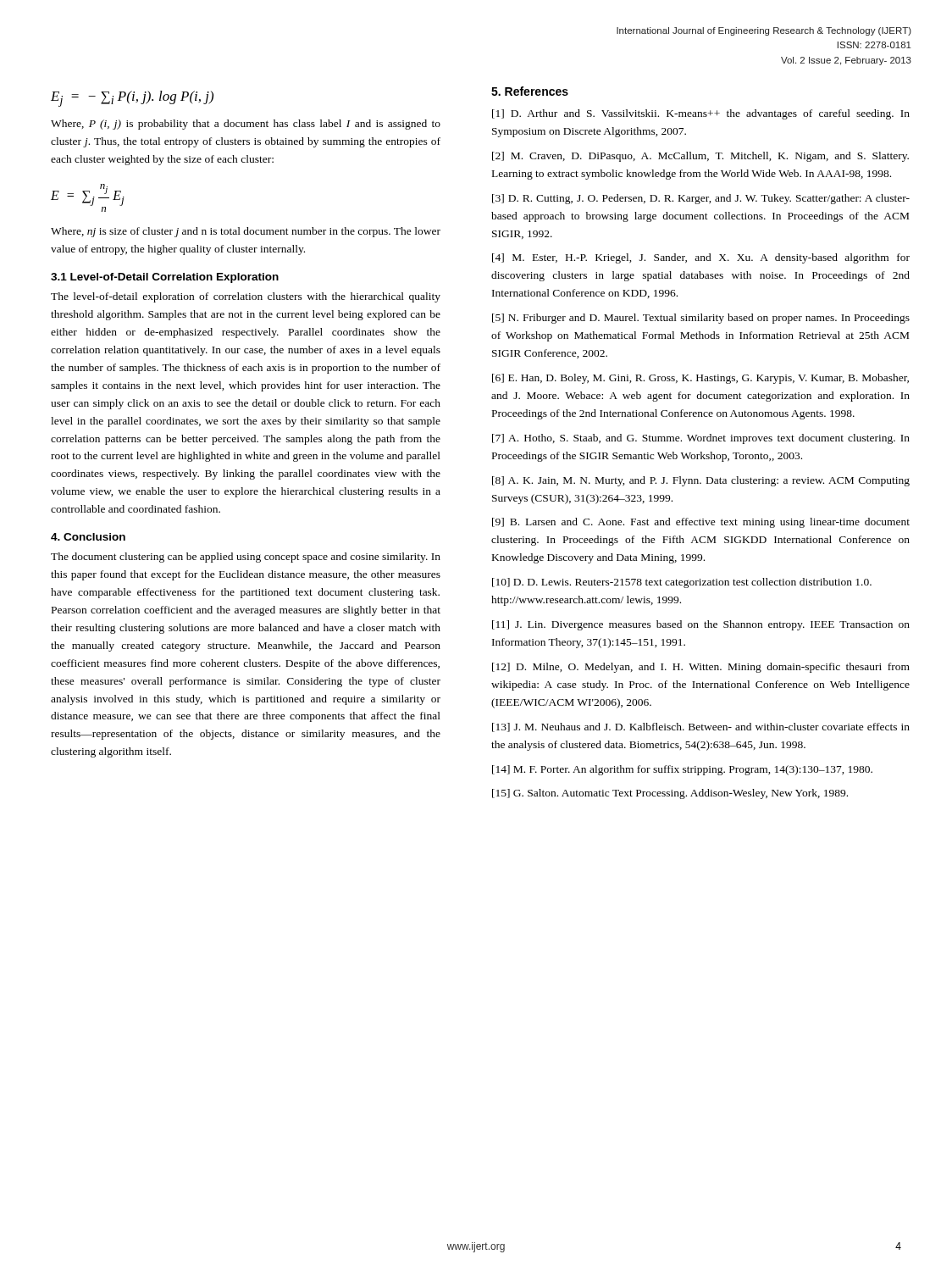This screenshot has width=952, height=1271.
Task: Click on the list item that says "[13] J. M. Neuhaus and J. D. Kalbfleisch."
Action: (700, 736)
